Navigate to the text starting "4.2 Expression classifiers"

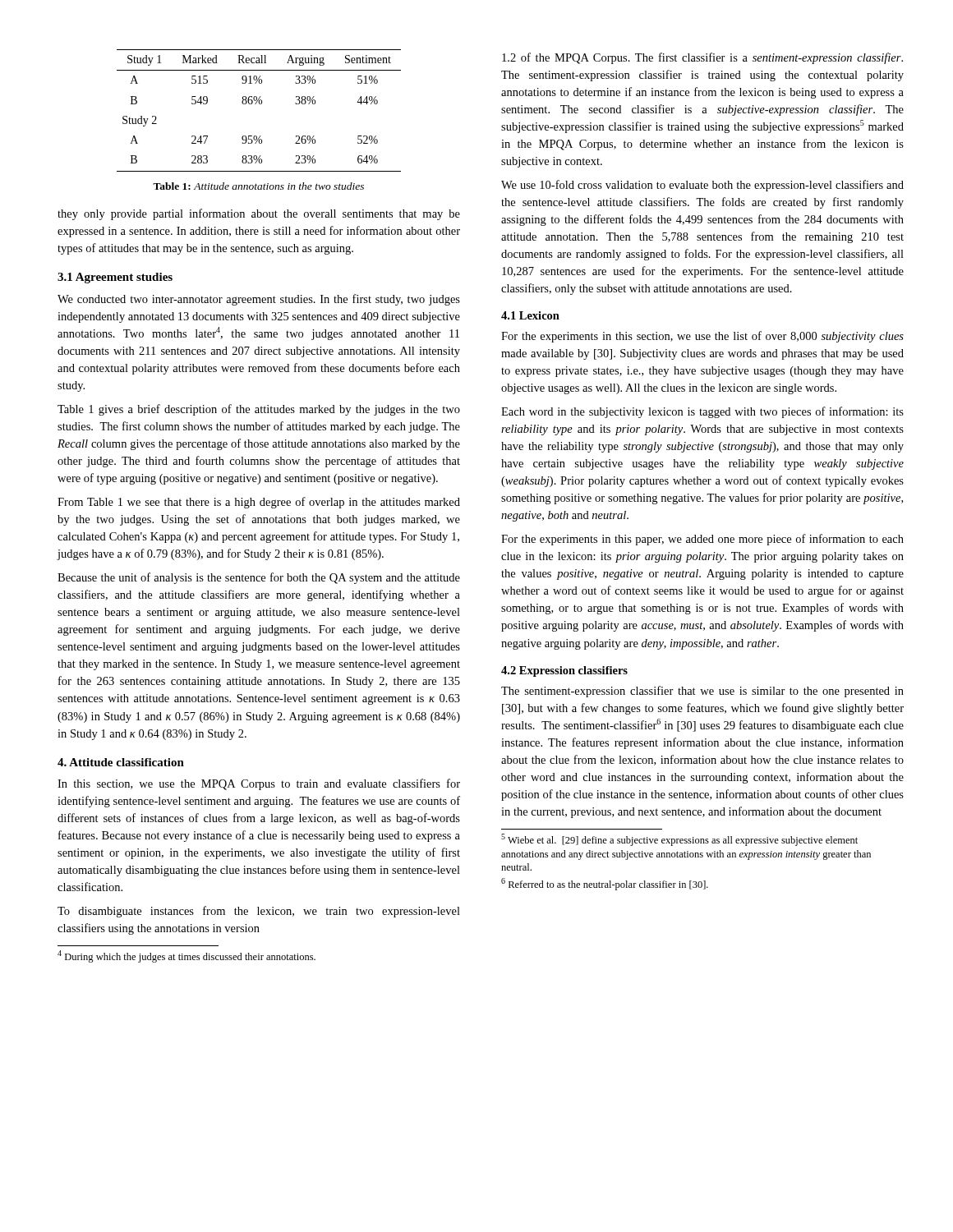(564, 671)
